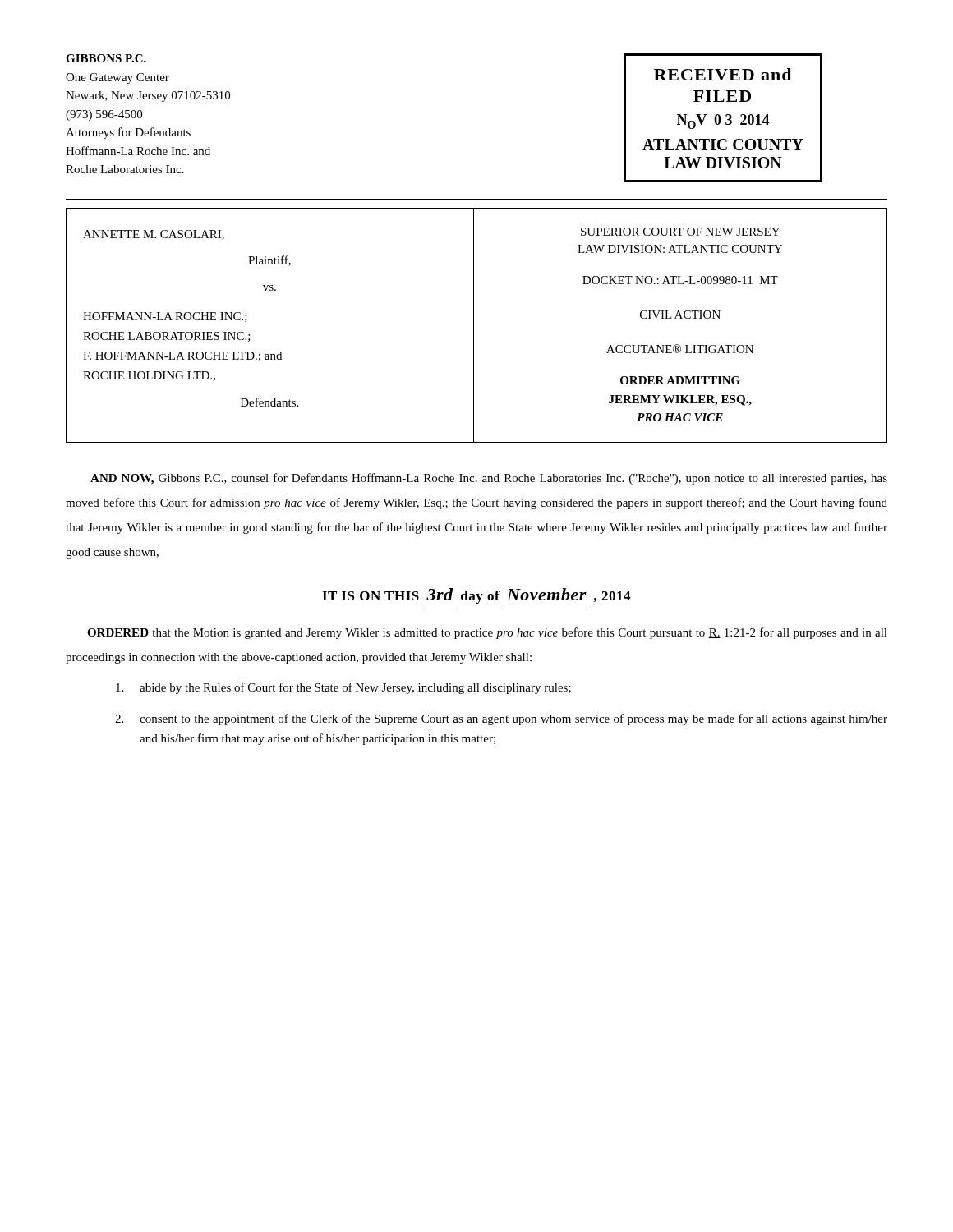
Task: Select the text block that reads "IT IS ON THIS 3rd day of"
Action: tap(476, 595)
